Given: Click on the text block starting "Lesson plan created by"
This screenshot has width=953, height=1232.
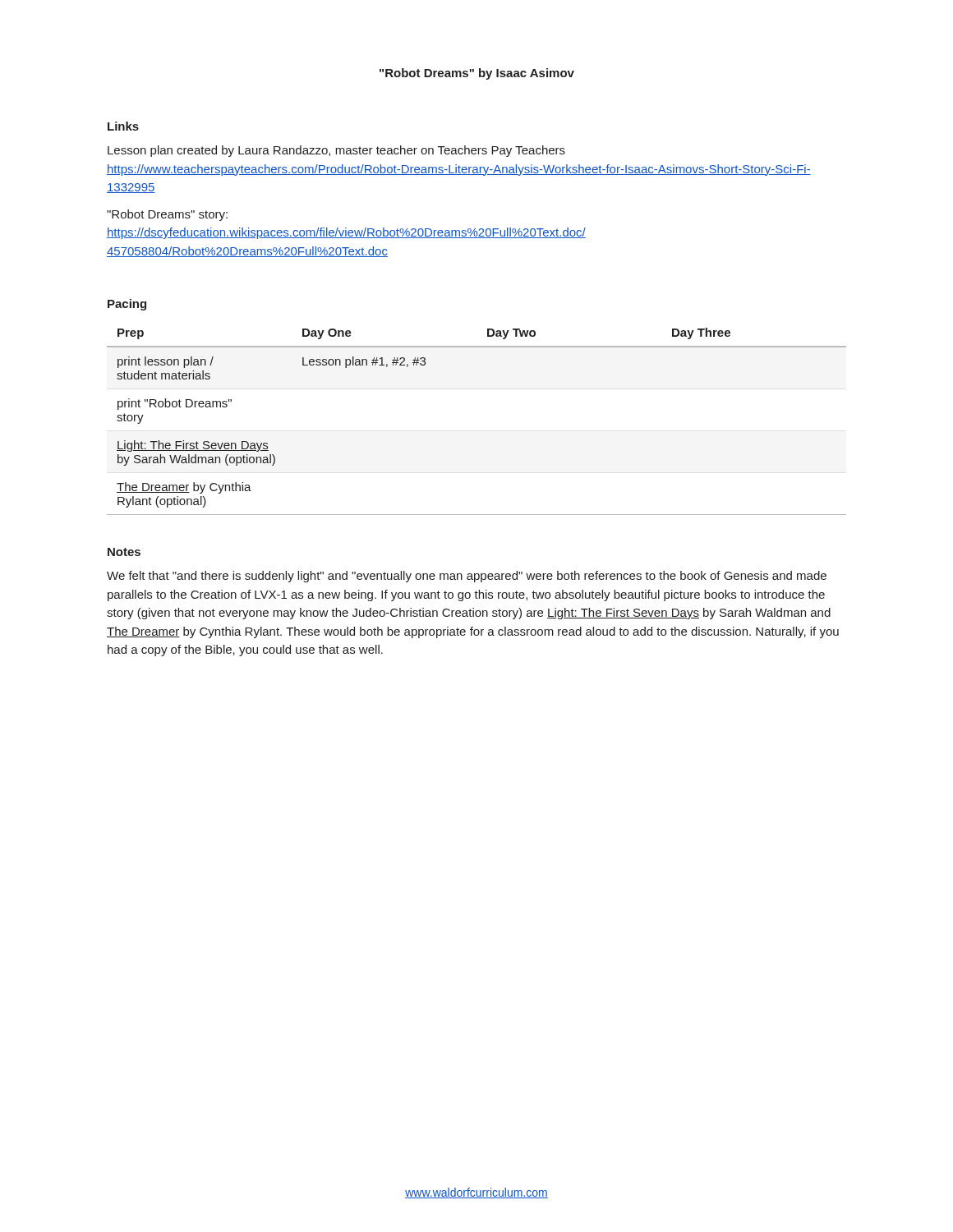Looking at the screenshot, I should [x=459, y=168].
